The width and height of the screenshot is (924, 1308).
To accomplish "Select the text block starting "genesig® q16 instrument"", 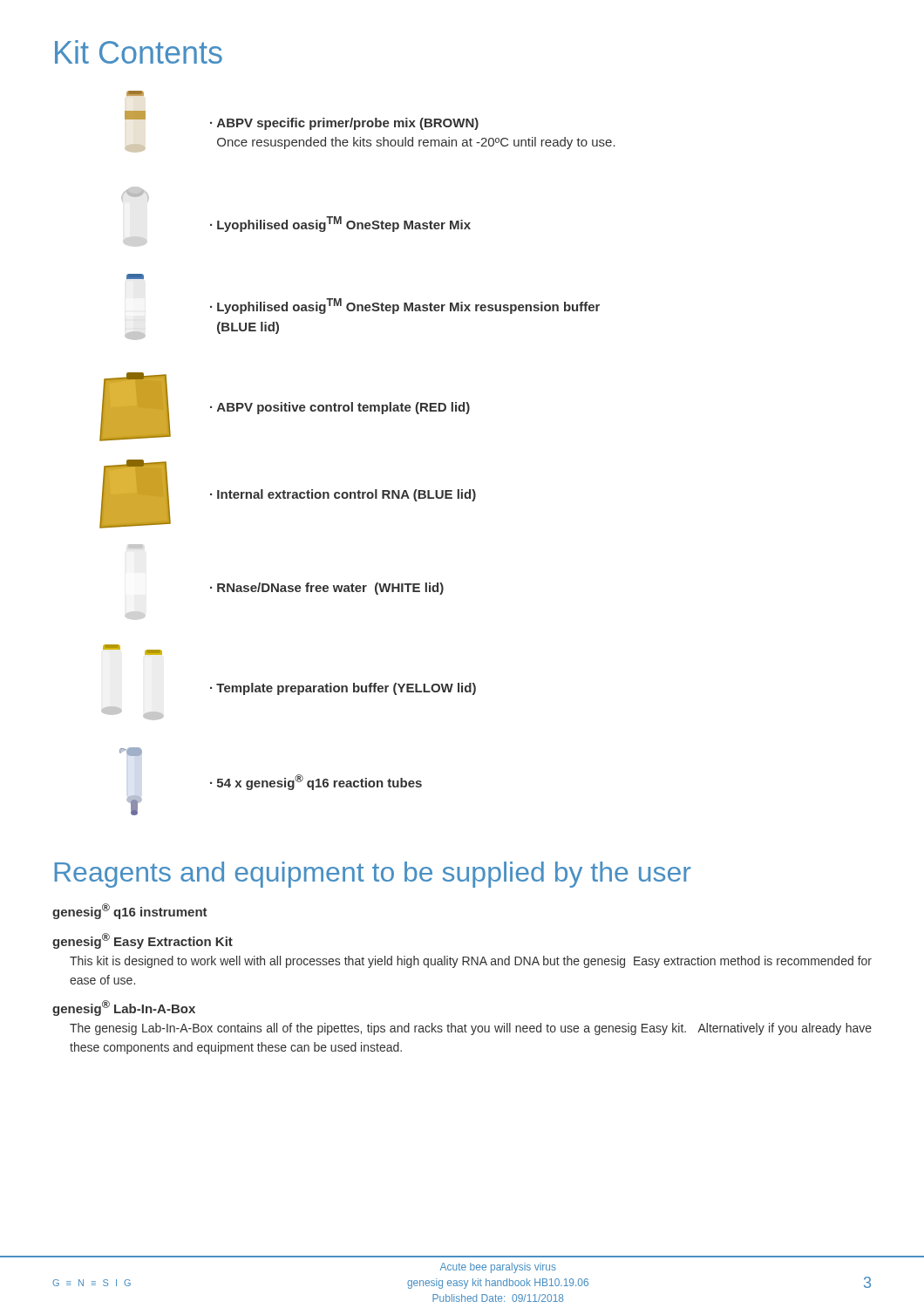I will click(130, 911).
